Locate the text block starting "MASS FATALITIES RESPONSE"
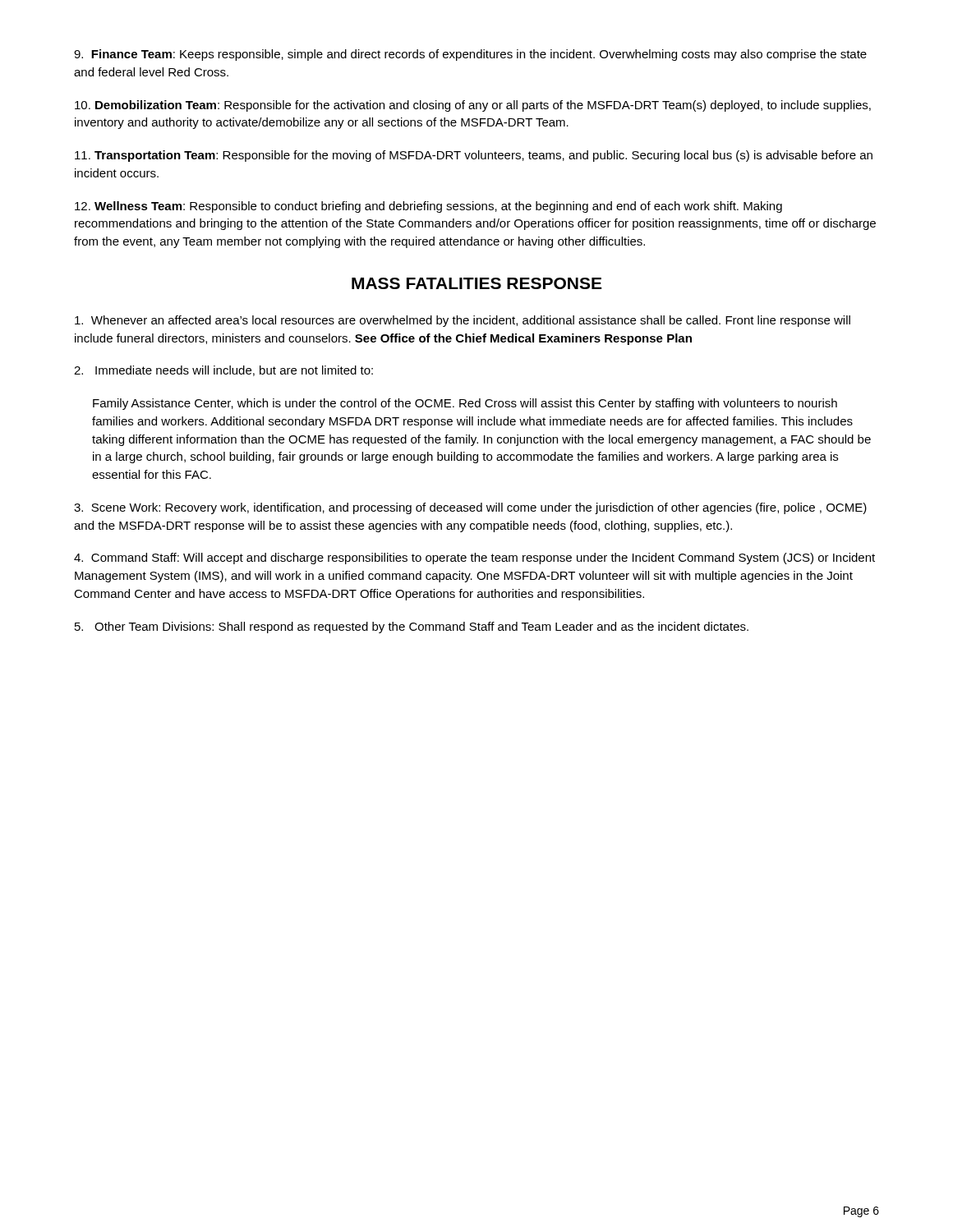 tap(476, 283)
